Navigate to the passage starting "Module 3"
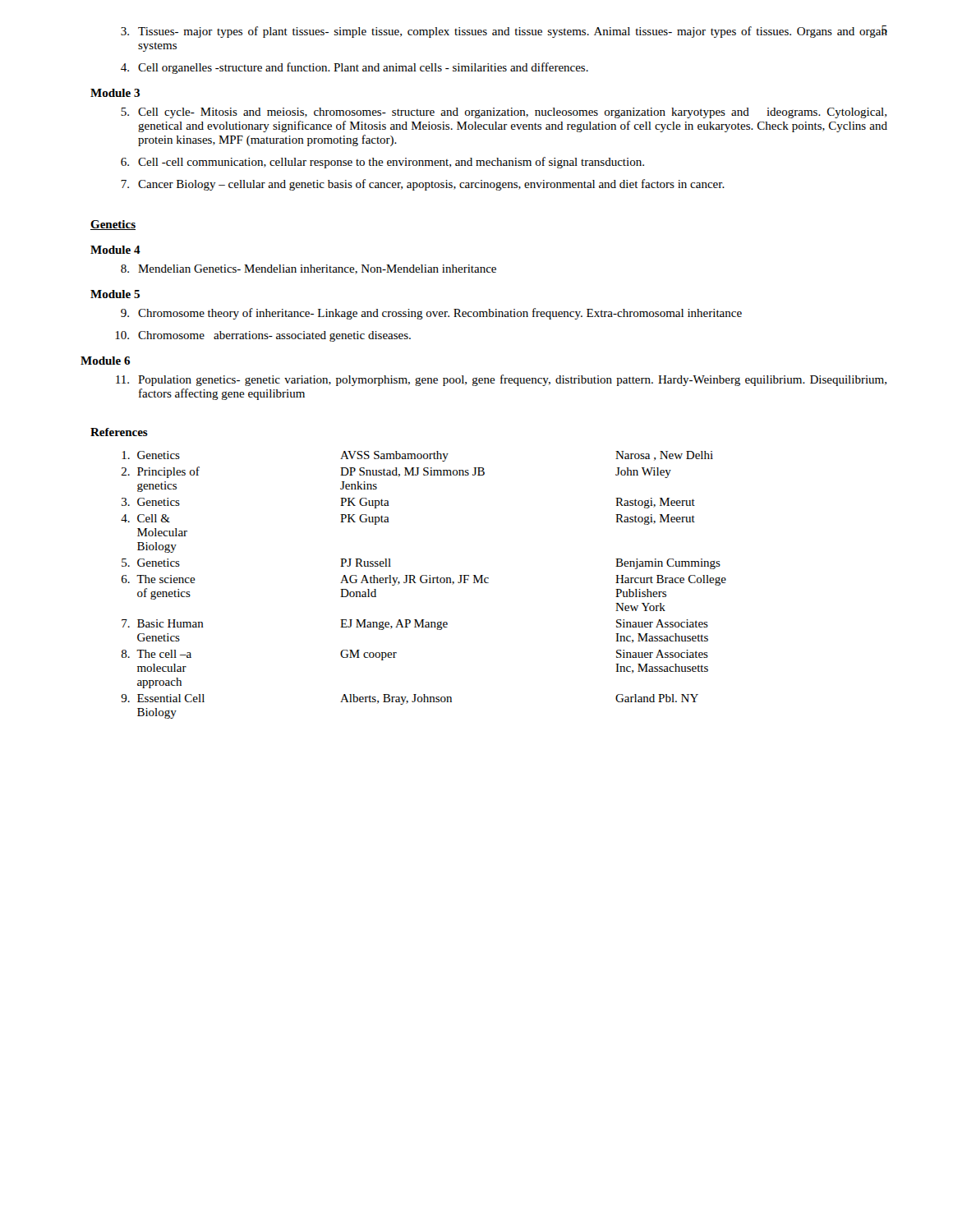Image resolution: width=953 pixels, height=1232 pixels. (115, 93)
